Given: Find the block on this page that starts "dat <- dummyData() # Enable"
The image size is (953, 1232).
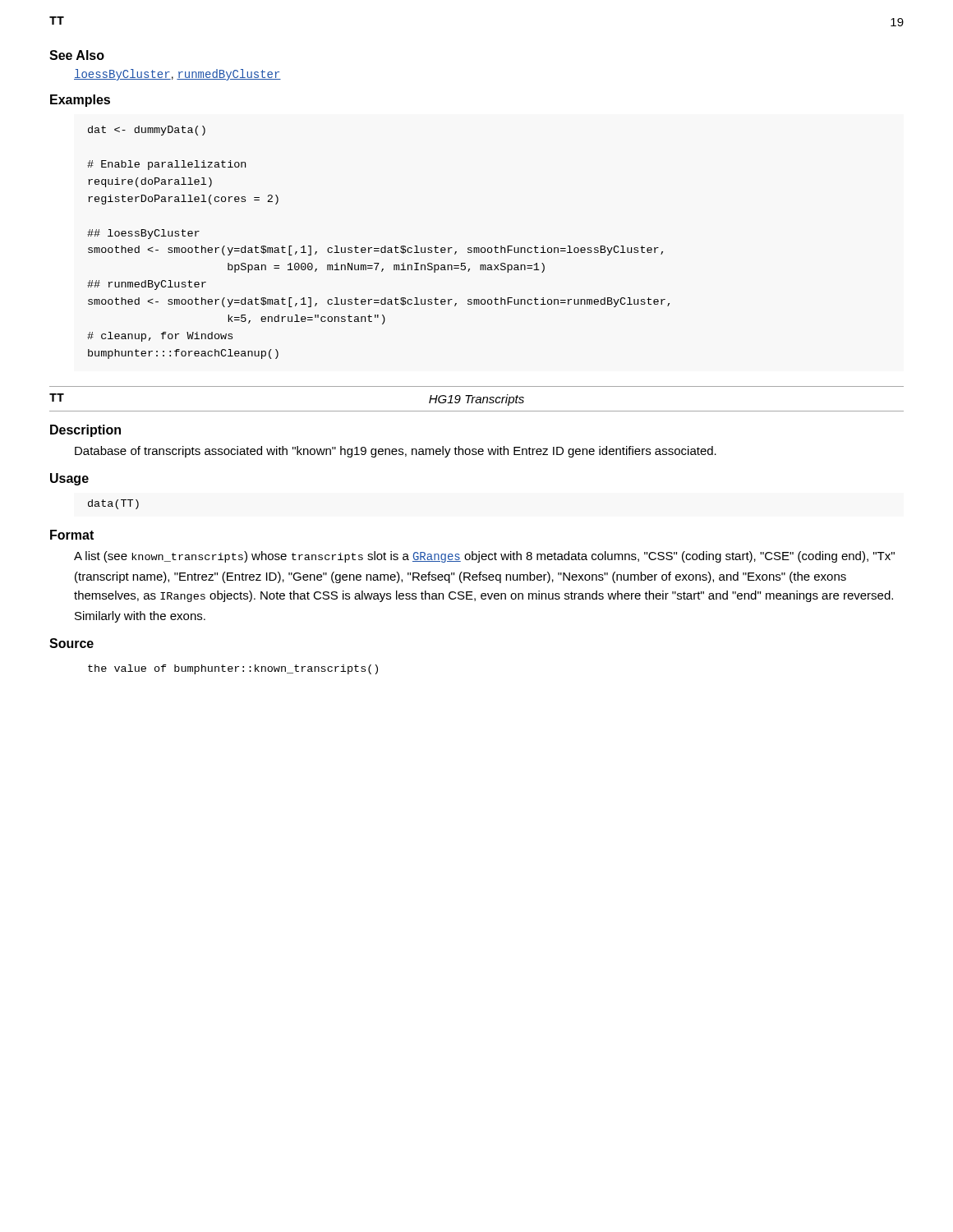Looking at the screenshot, I should pos(489,243).
